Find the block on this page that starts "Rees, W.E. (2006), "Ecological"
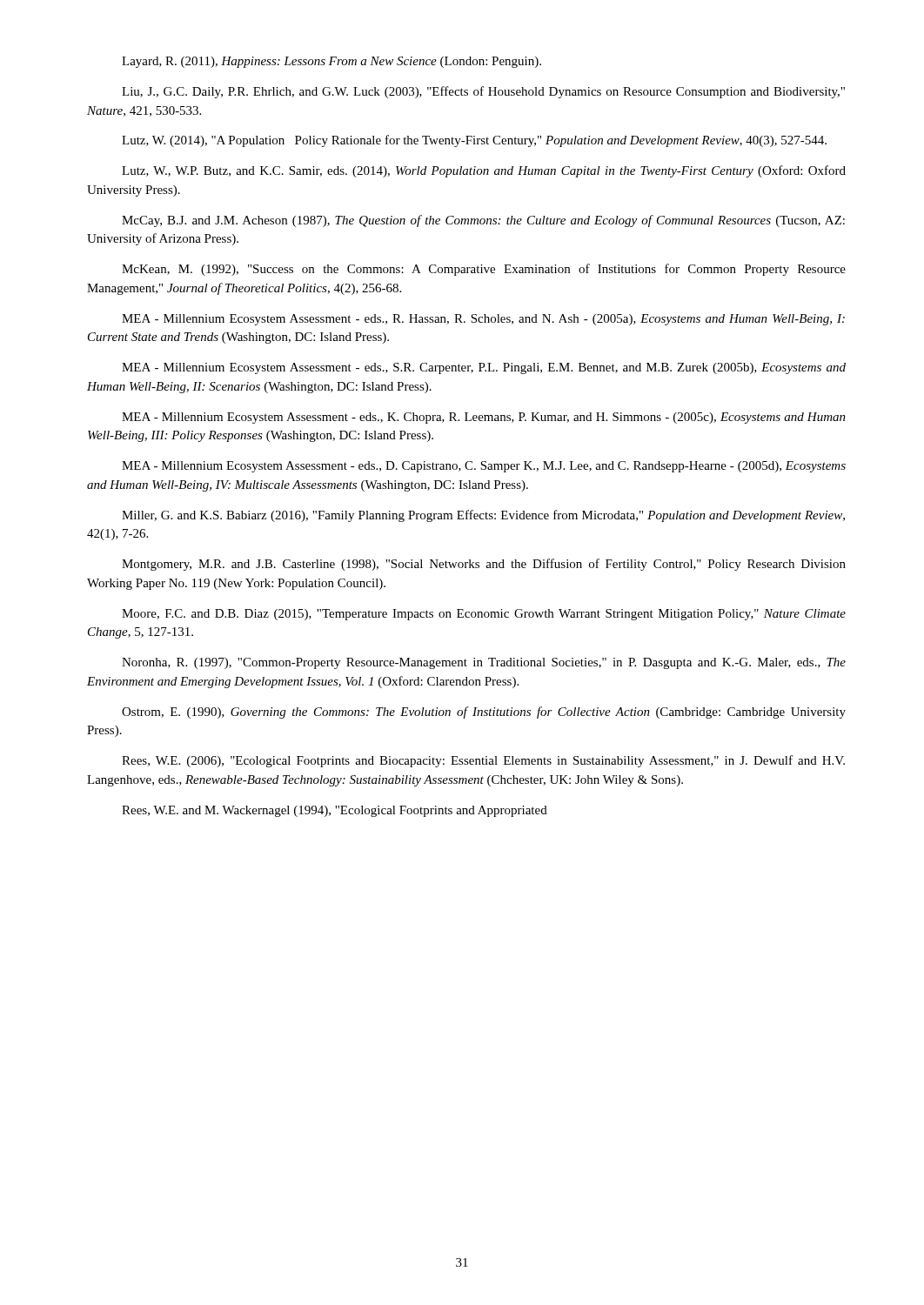This screenshot has width=924, height=1305. (x=466, y=770)
